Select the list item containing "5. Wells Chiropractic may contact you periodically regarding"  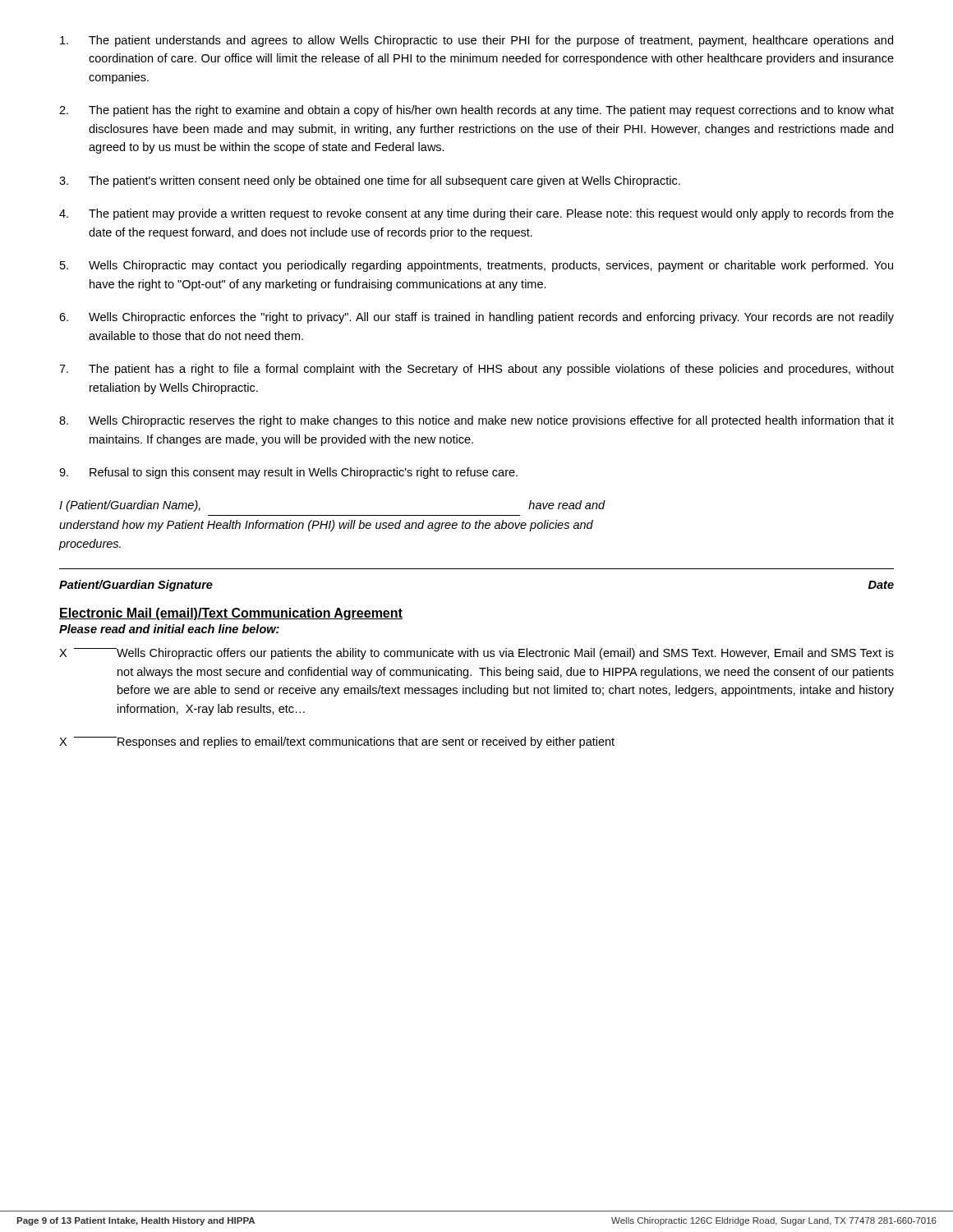click(476, 275)
